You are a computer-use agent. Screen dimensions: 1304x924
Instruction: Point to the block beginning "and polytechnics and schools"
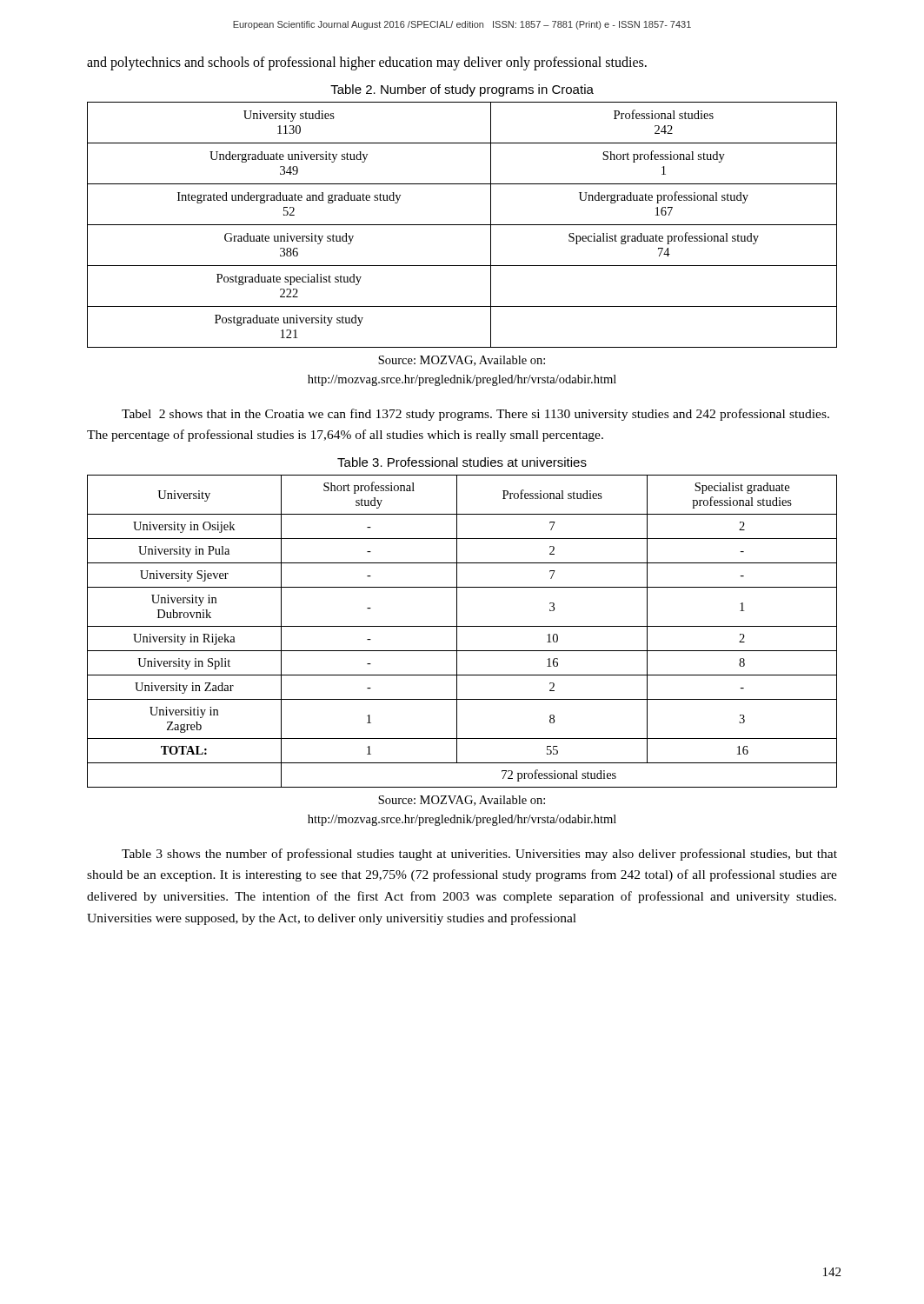(x=367, y=62)
